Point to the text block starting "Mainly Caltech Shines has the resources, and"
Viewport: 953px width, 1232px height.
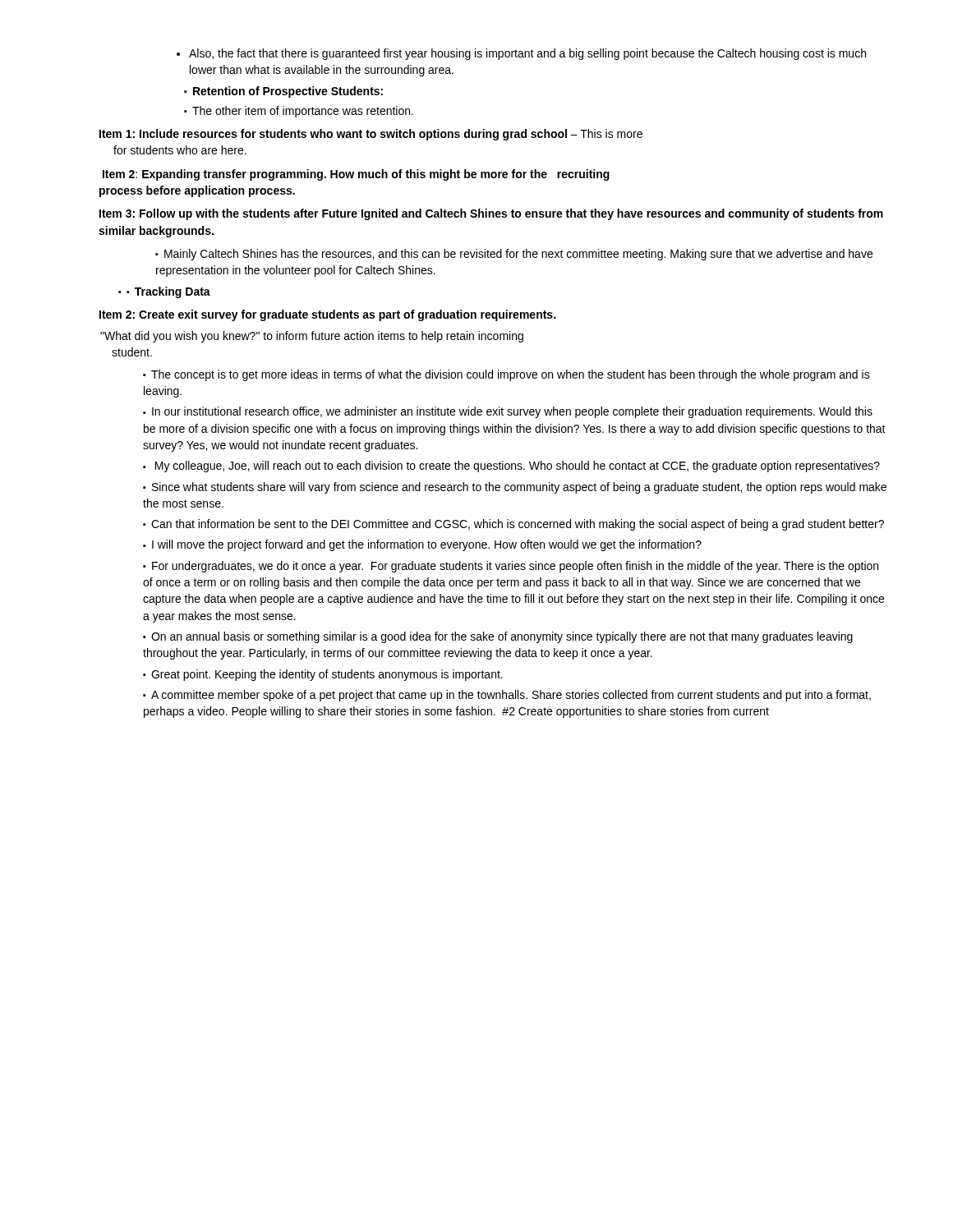point(516,262)
